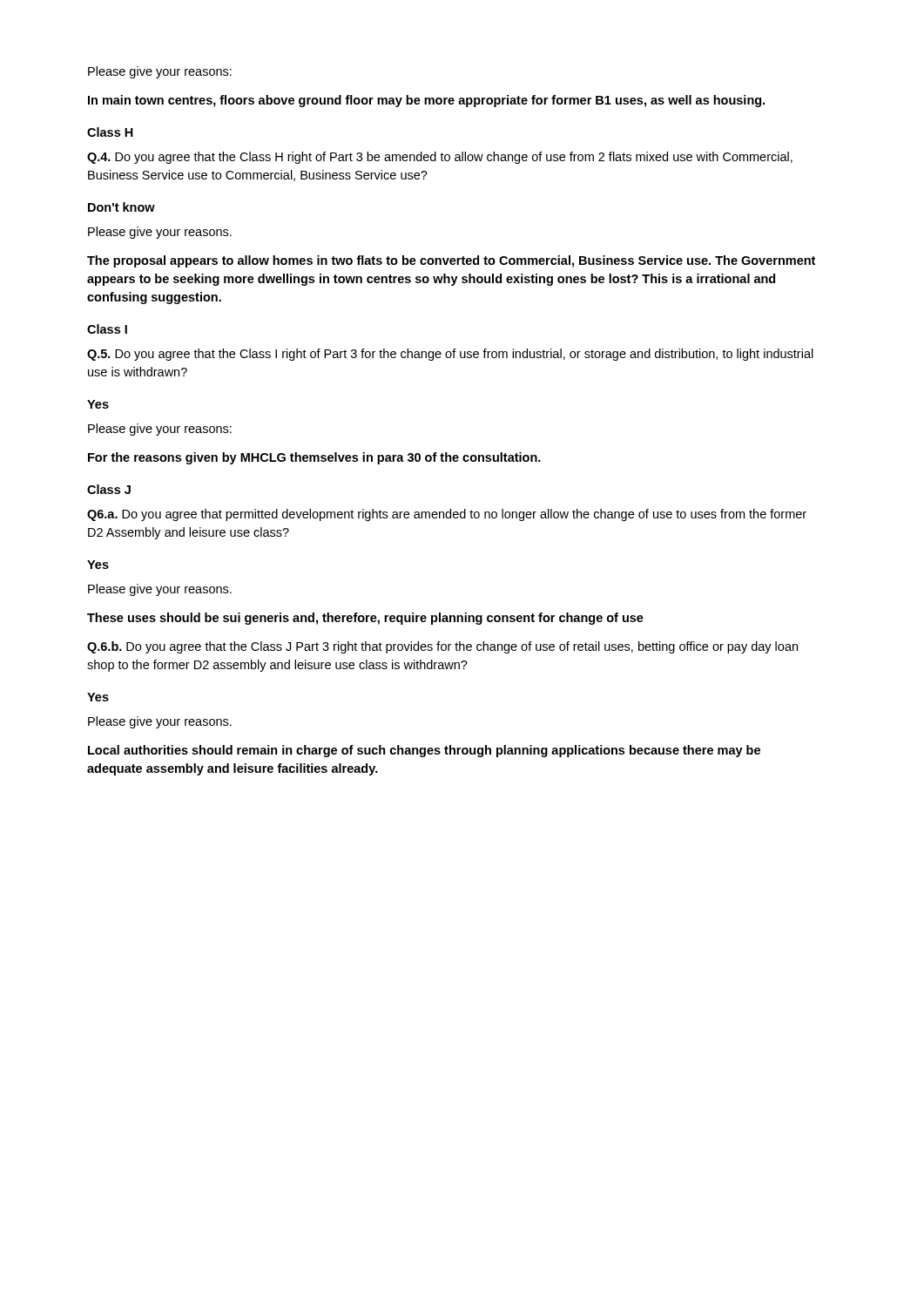The height and width of the screenshot is (1307, 924).
Task: Find the passage starting "Q6.a. Do you agree that permitted"
Action: tap(447, 523)
